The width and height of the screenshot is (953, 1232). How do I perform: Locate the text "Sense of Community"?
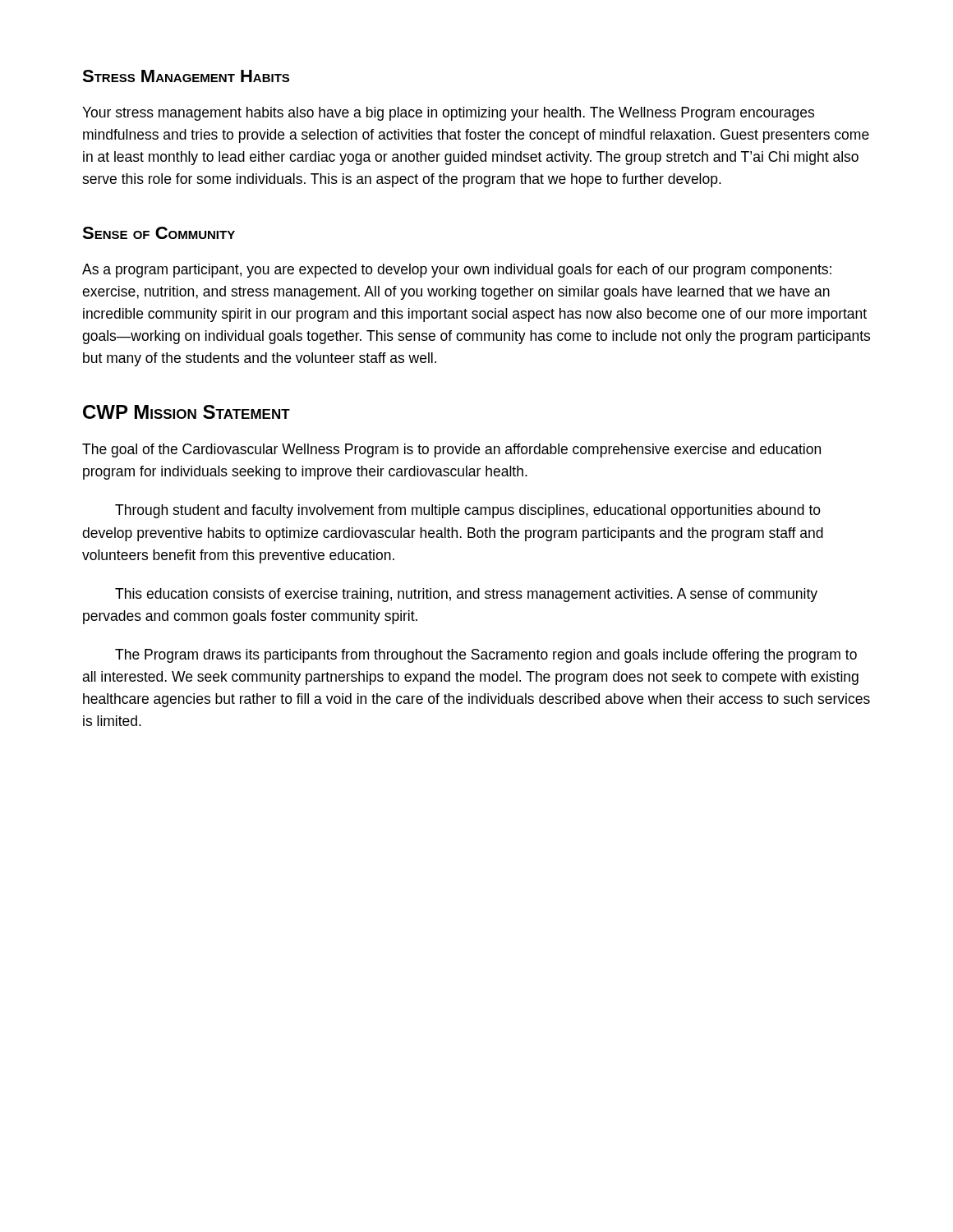pos(159,232)
